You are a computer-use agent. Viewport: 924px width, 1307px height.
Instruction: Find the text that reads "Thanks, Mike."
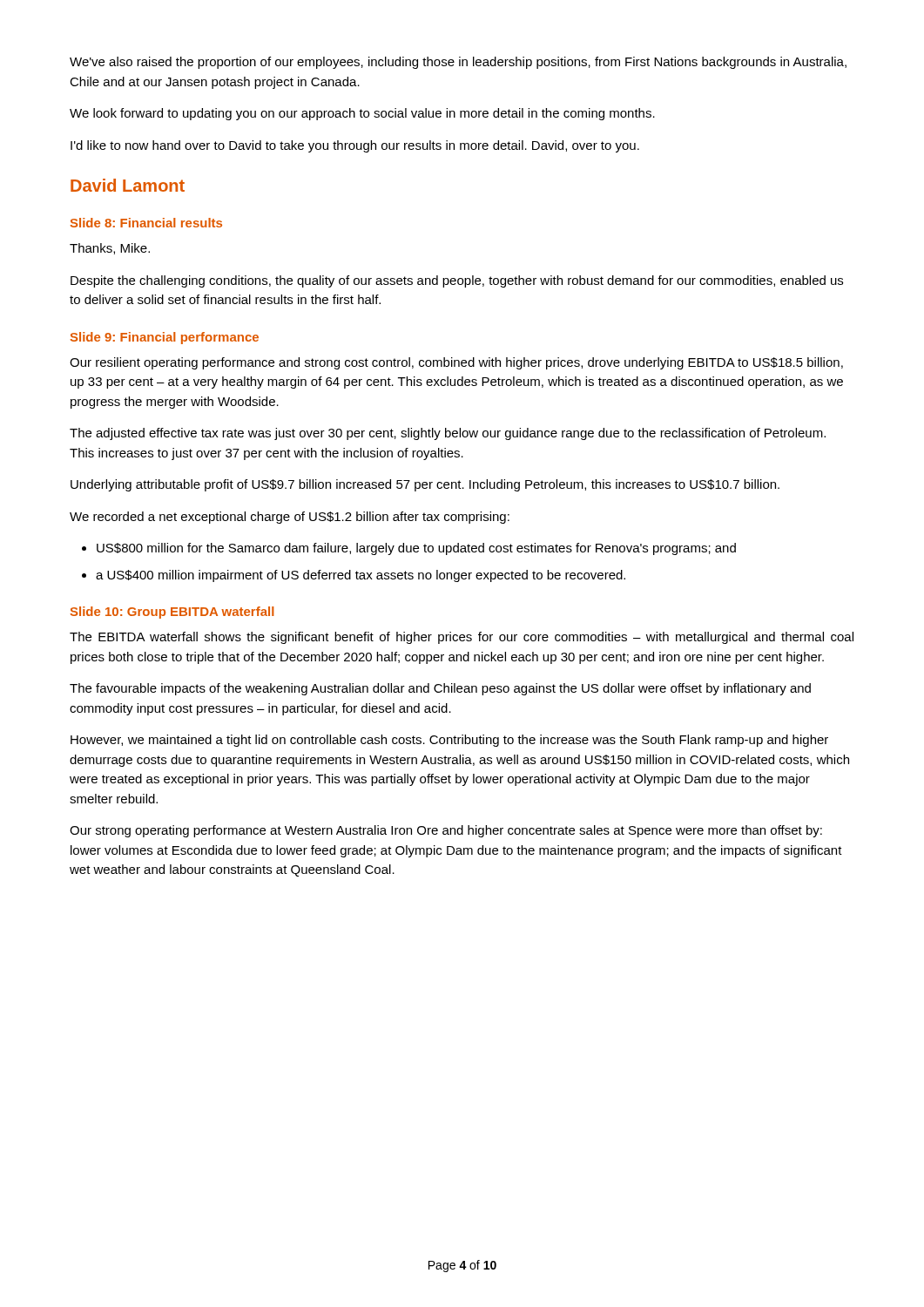coord(110,248)
